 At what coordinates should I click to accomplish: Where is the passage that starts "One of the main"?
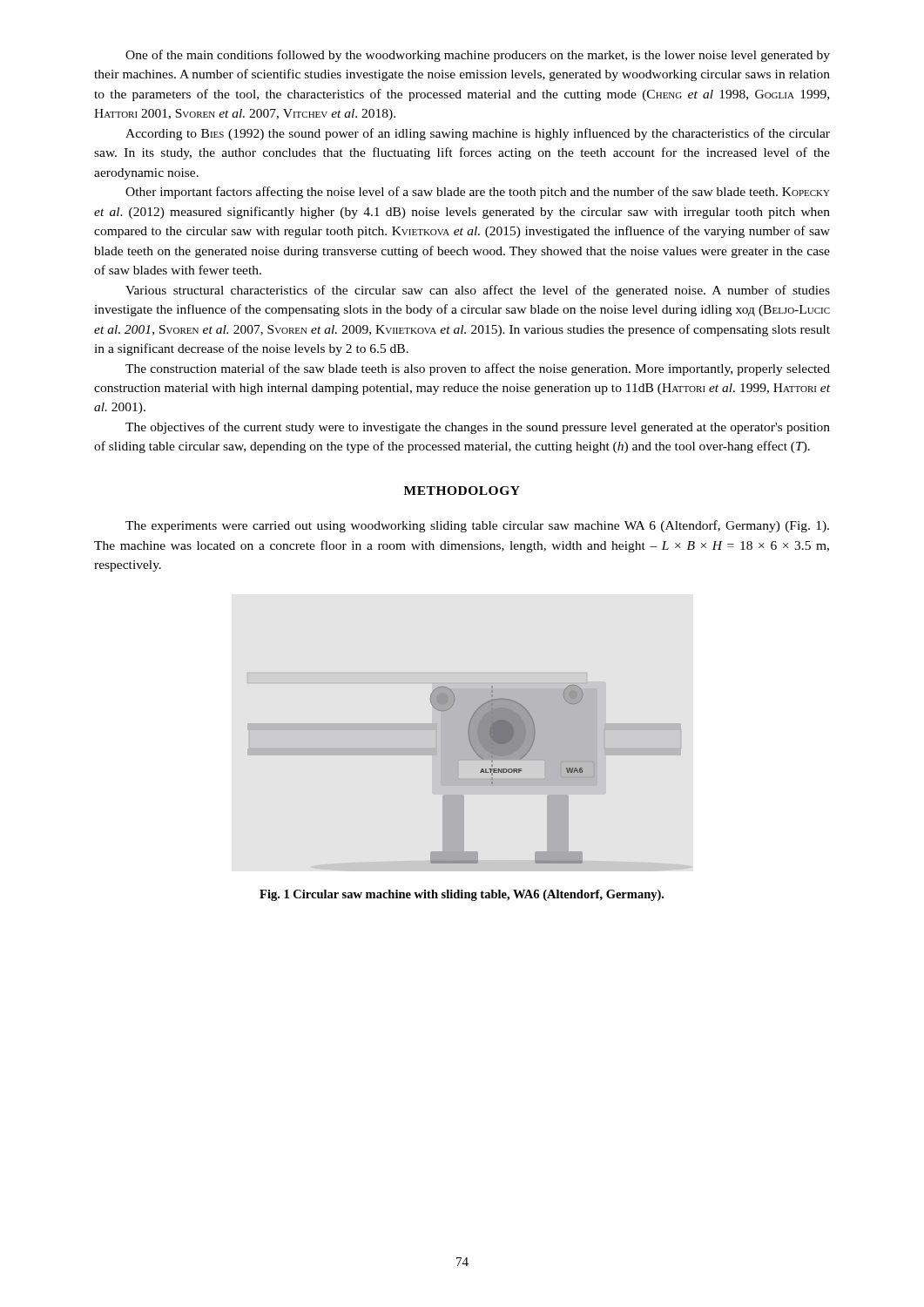pos(462,84)
